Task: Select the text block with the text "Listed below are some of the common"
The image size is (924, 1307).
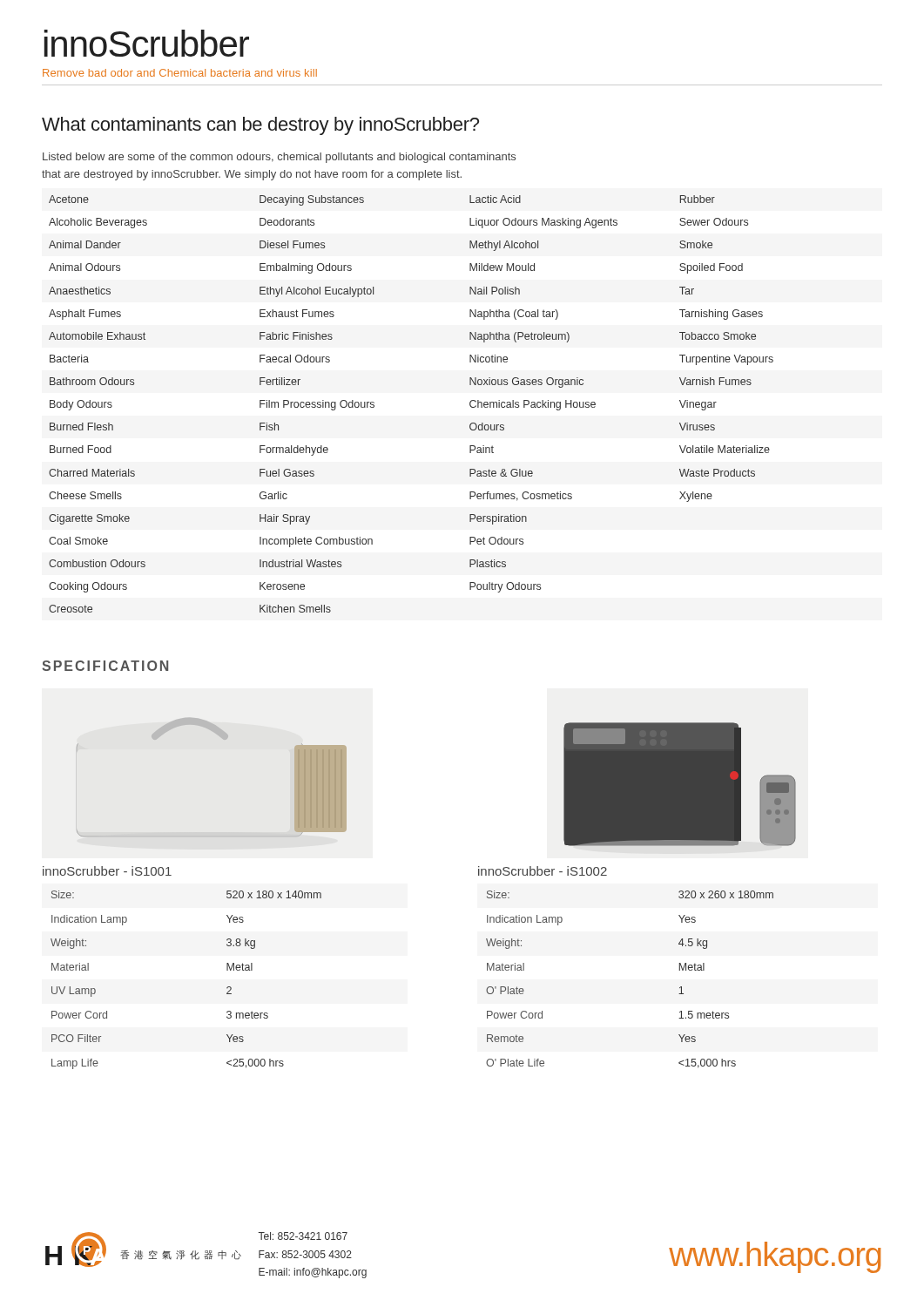Action: point(279,165)
